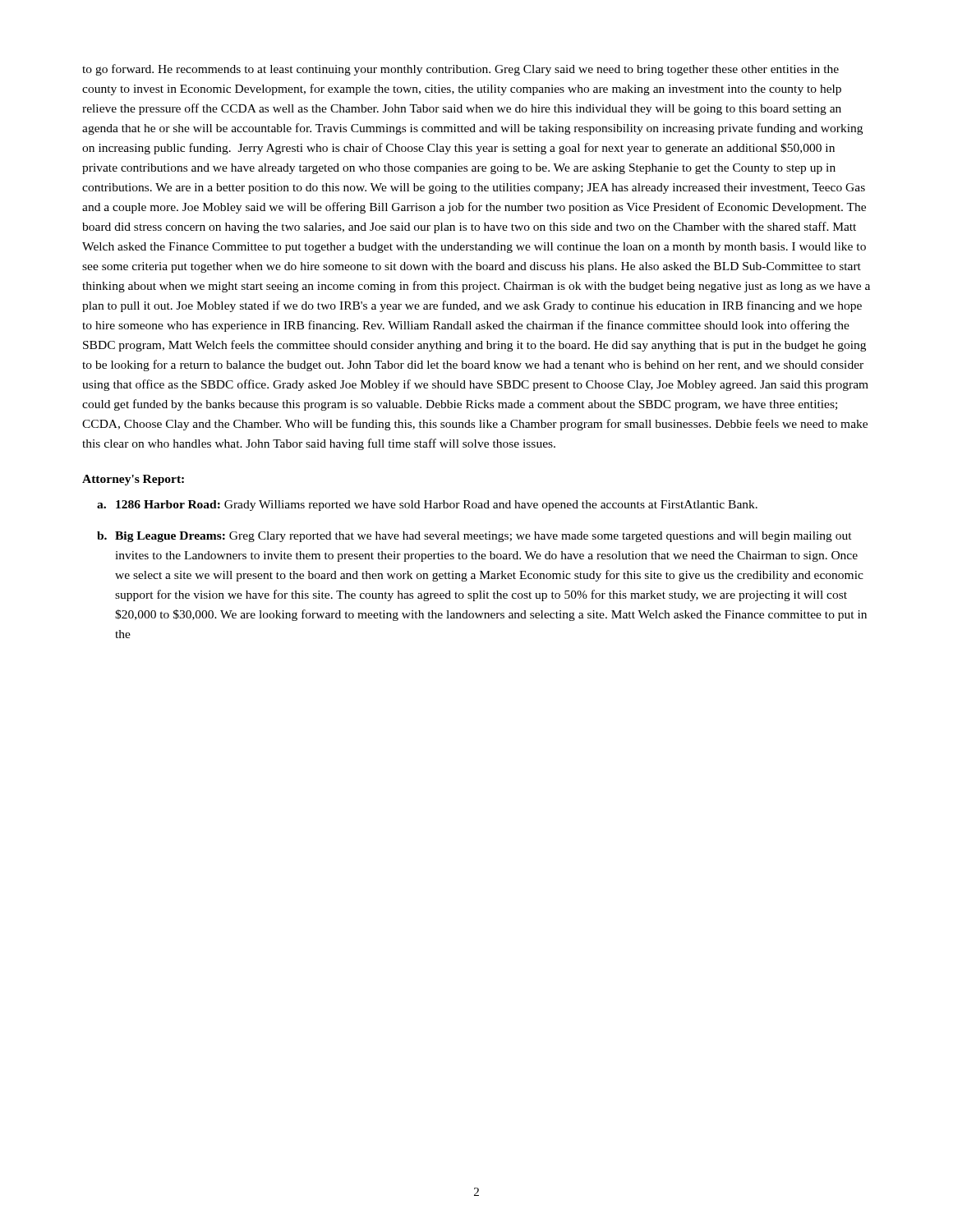Find the block on this page that starts "a. 1286 Harbor Road: Grady"
Screen dimensions: 1232x953
[x=484, y=505]
